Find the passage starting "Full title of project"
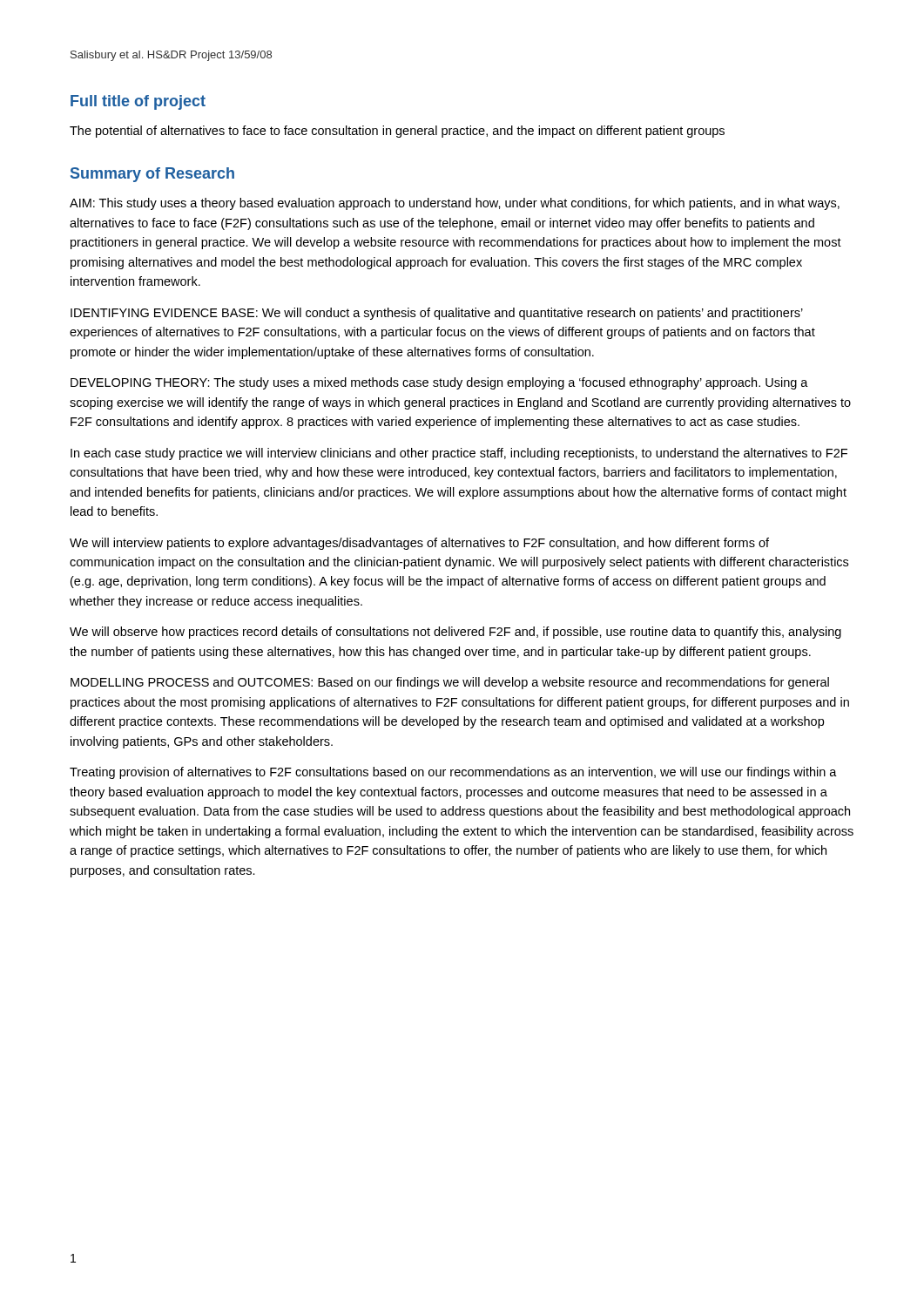 click(x=138, y=101)
